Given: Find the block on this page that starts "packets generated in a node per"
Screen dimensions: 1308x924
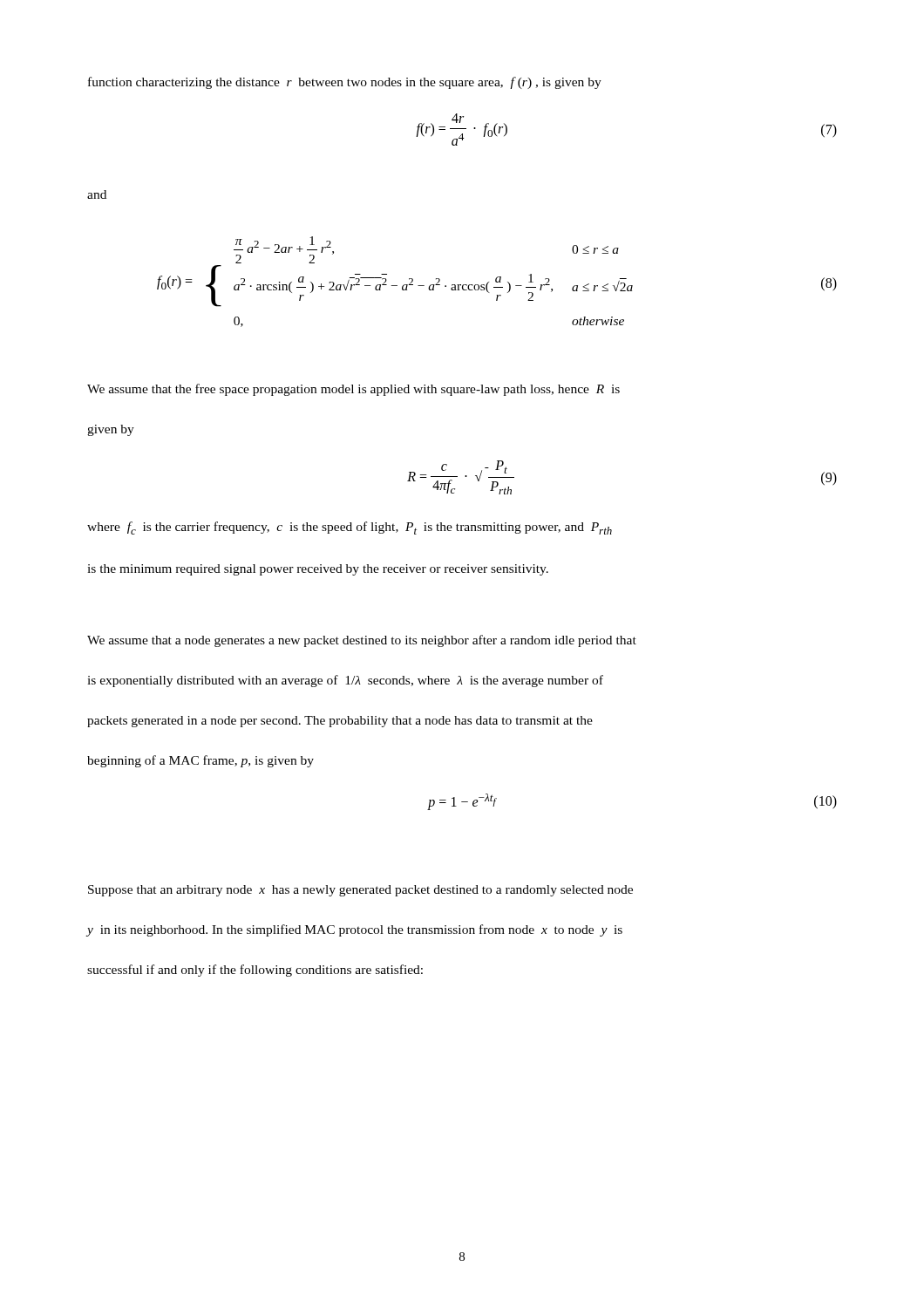Looking at the screenshot, I should 340,719.
